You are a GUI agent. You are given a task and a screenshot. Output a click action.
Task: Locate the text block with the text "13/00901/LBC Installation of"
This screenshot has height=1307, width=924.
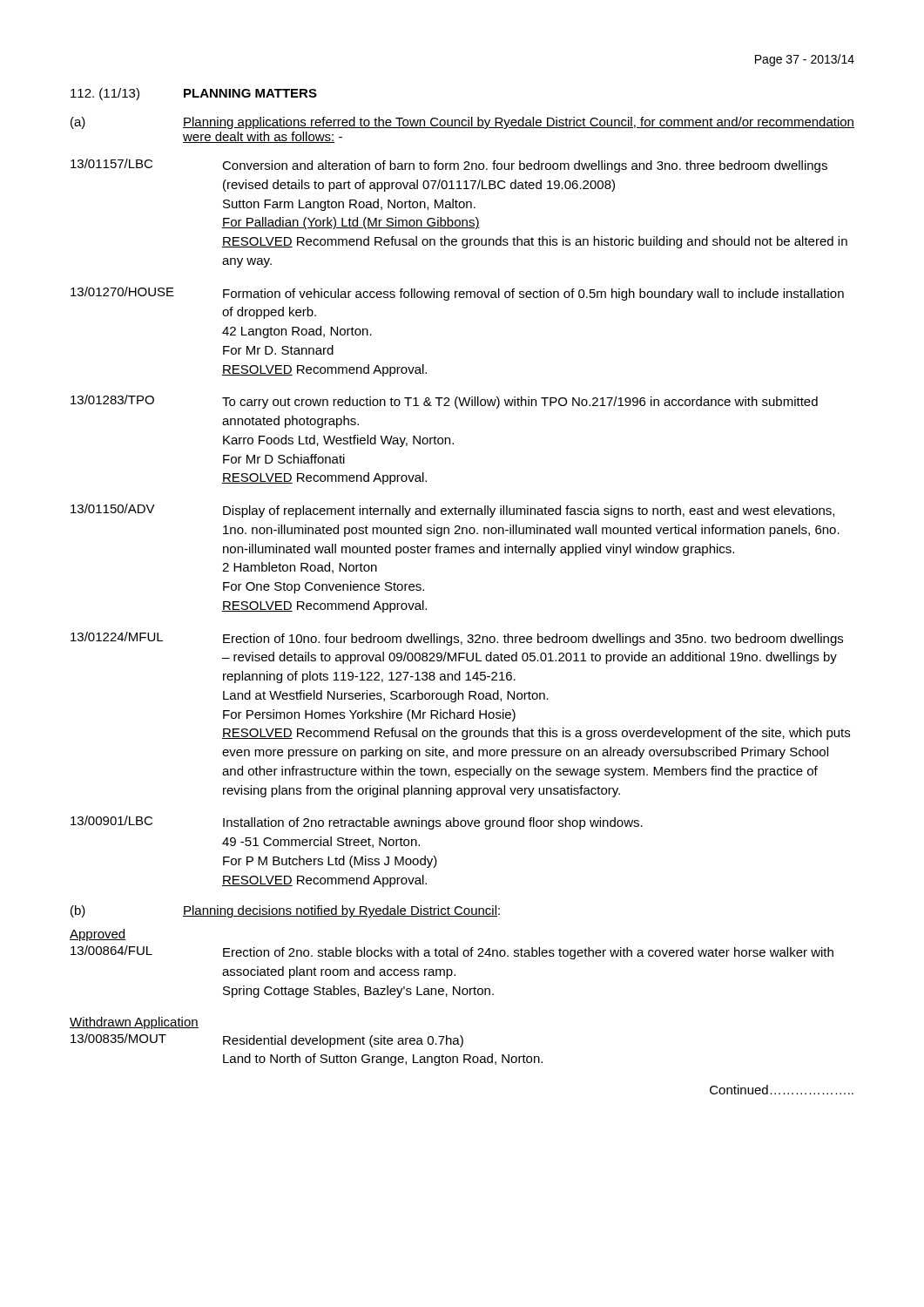(357, 823)
